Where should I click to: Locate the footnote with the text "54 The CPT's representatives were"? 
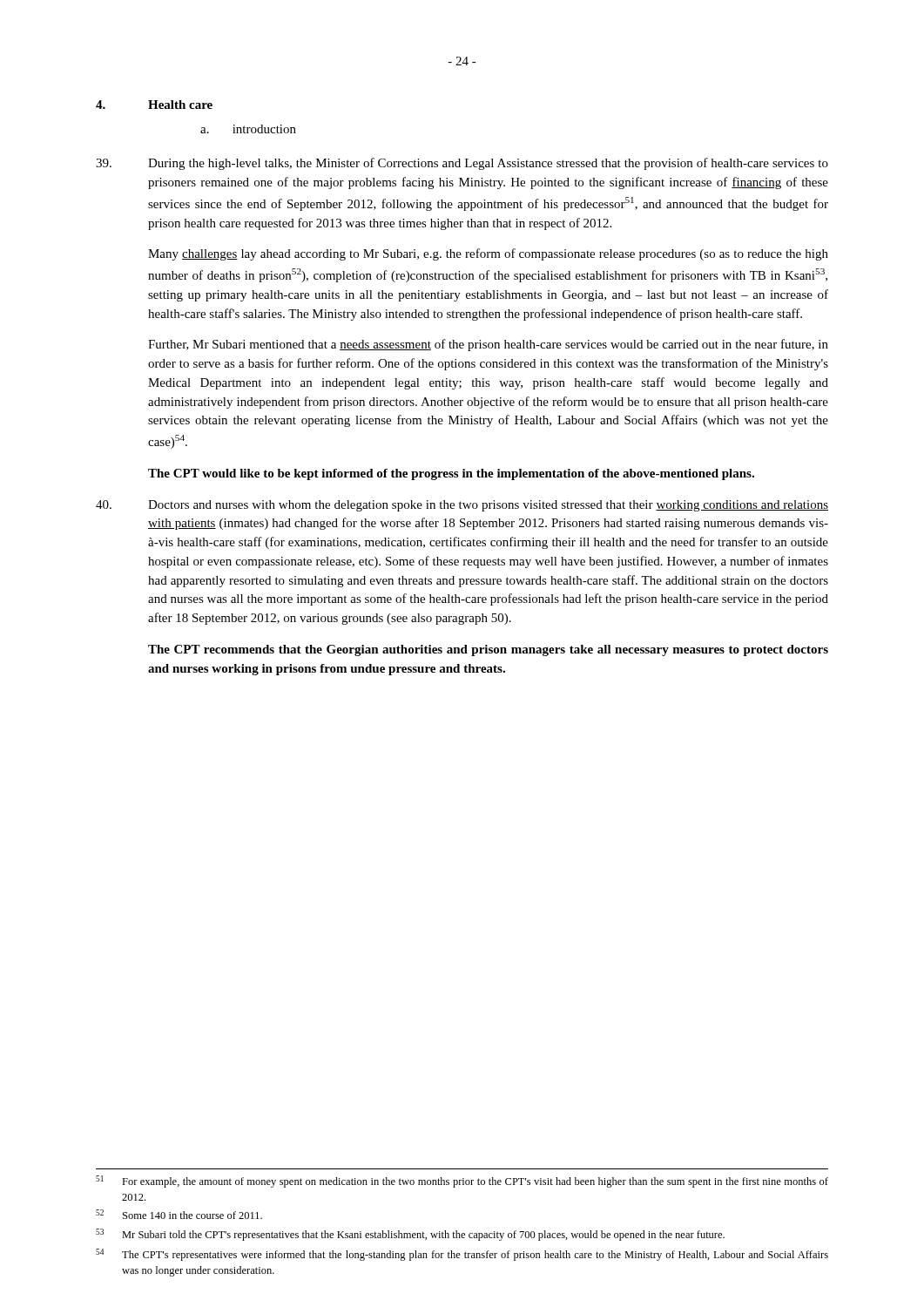click(462, 1262)
